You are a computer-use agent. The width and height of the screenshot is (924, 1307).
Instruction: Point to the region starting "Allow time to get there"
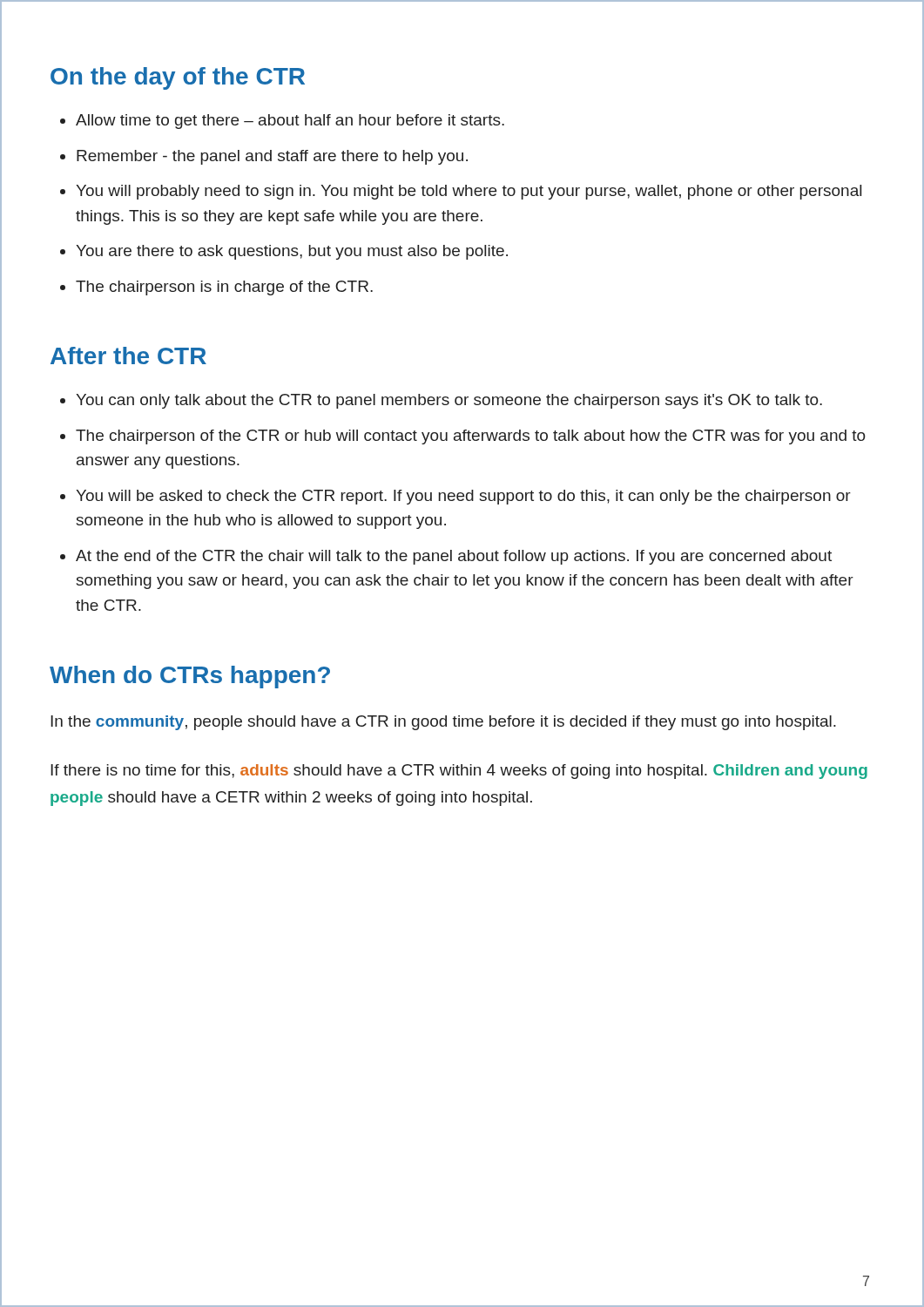point(462,203)
